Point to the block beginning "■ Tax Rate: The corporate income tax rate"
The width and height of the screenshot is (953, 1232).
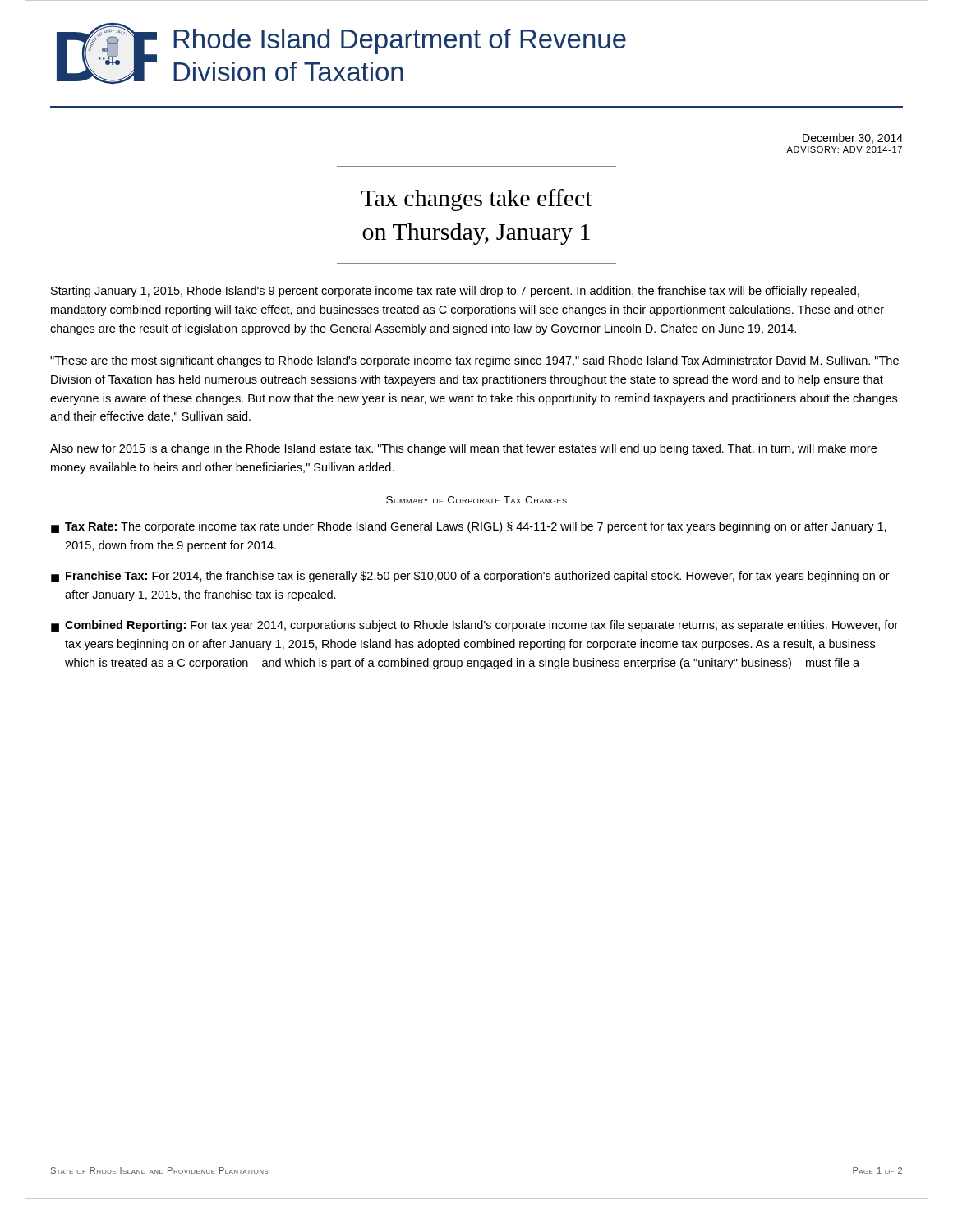click(x=476, y=536)
